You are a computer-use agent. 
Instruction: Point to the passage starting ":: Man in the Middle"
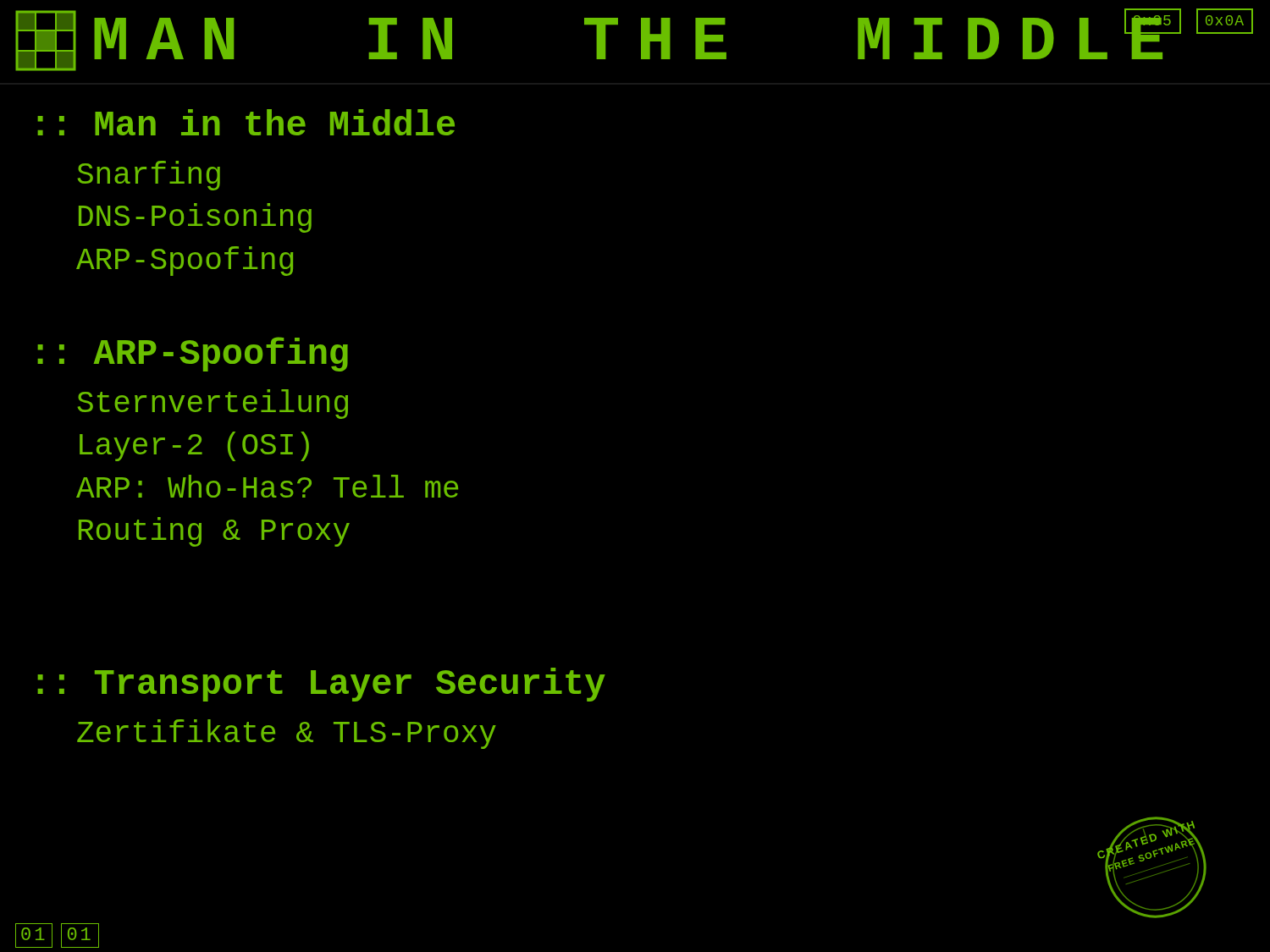pyautogui.click(x=243, y=126)
